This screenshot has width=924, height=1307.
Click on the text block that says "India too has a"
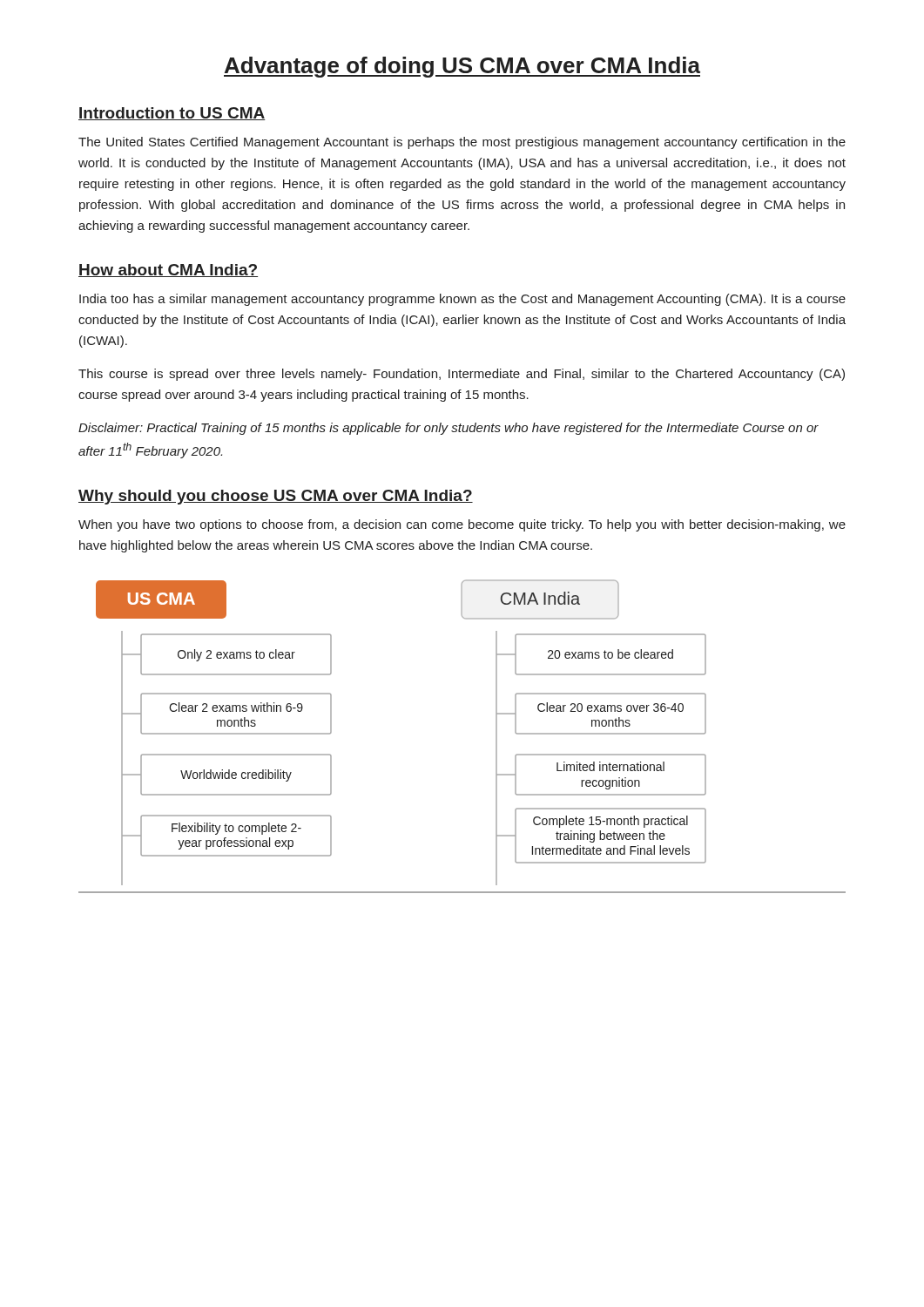(462, 319)
